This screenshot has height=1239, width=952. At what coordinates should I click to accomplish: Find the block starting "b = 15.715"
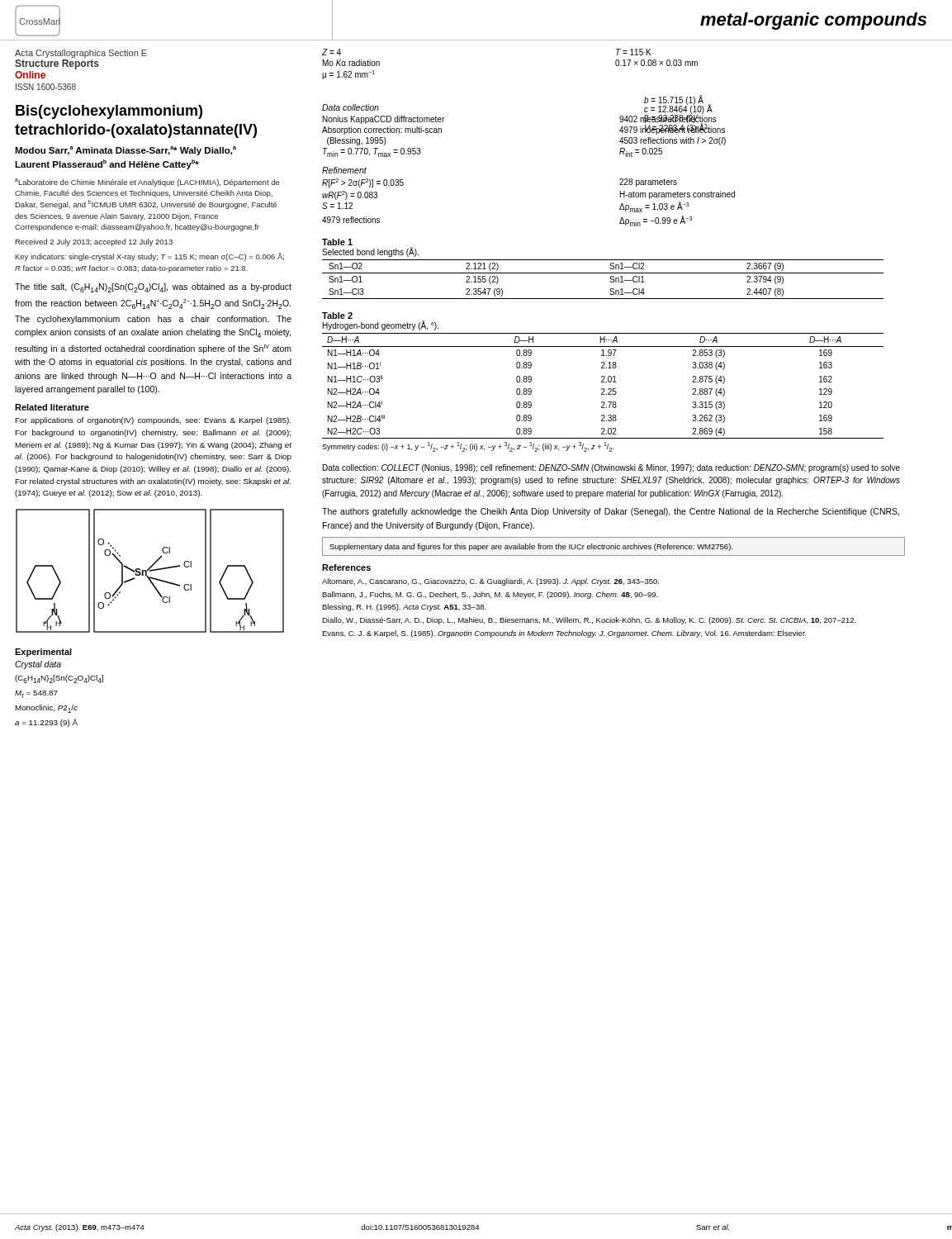[731, 115]
